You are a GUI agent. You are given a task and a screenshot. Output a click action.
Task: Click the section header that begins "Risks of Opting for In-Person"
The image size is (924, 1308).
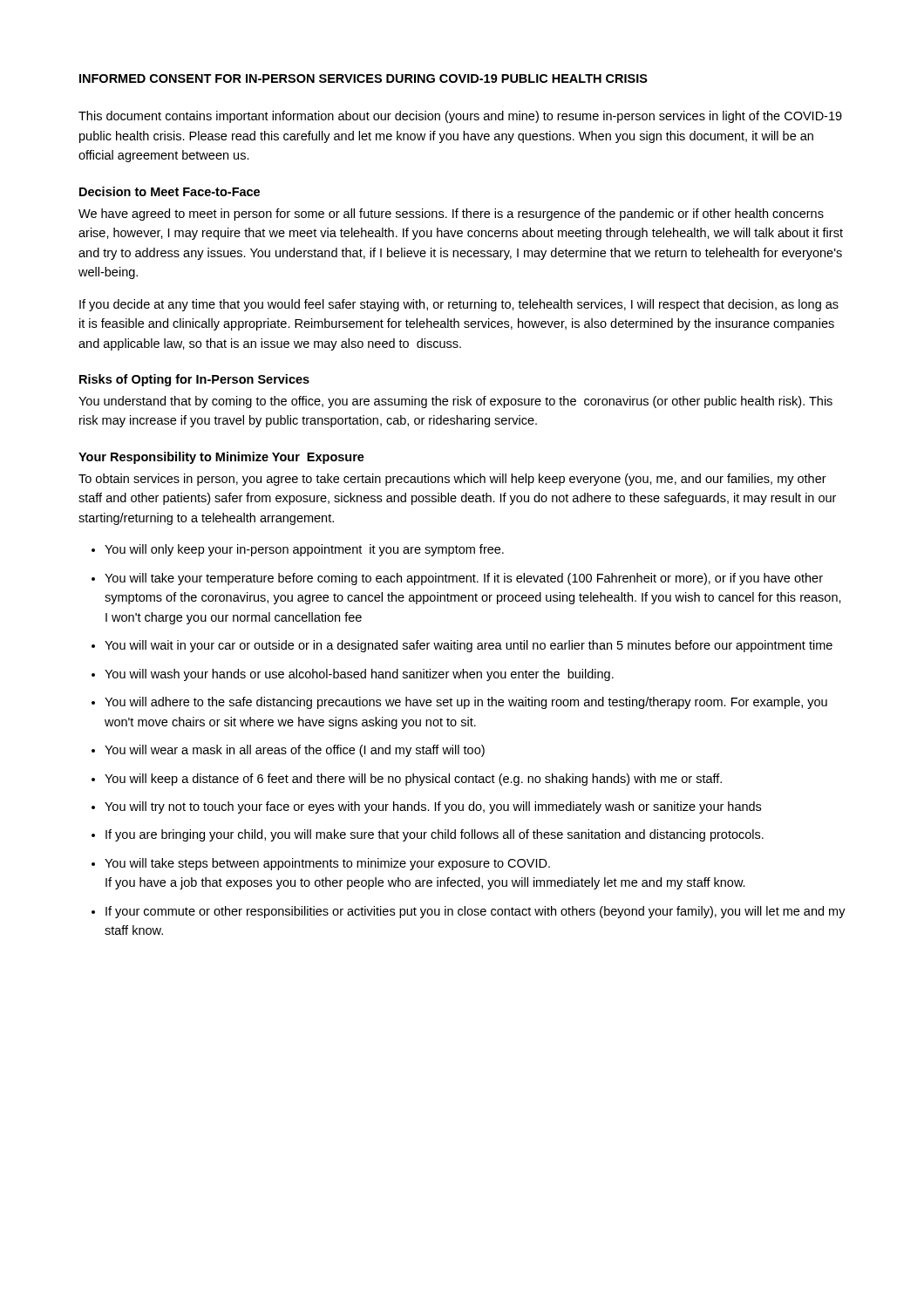[194, 379]
